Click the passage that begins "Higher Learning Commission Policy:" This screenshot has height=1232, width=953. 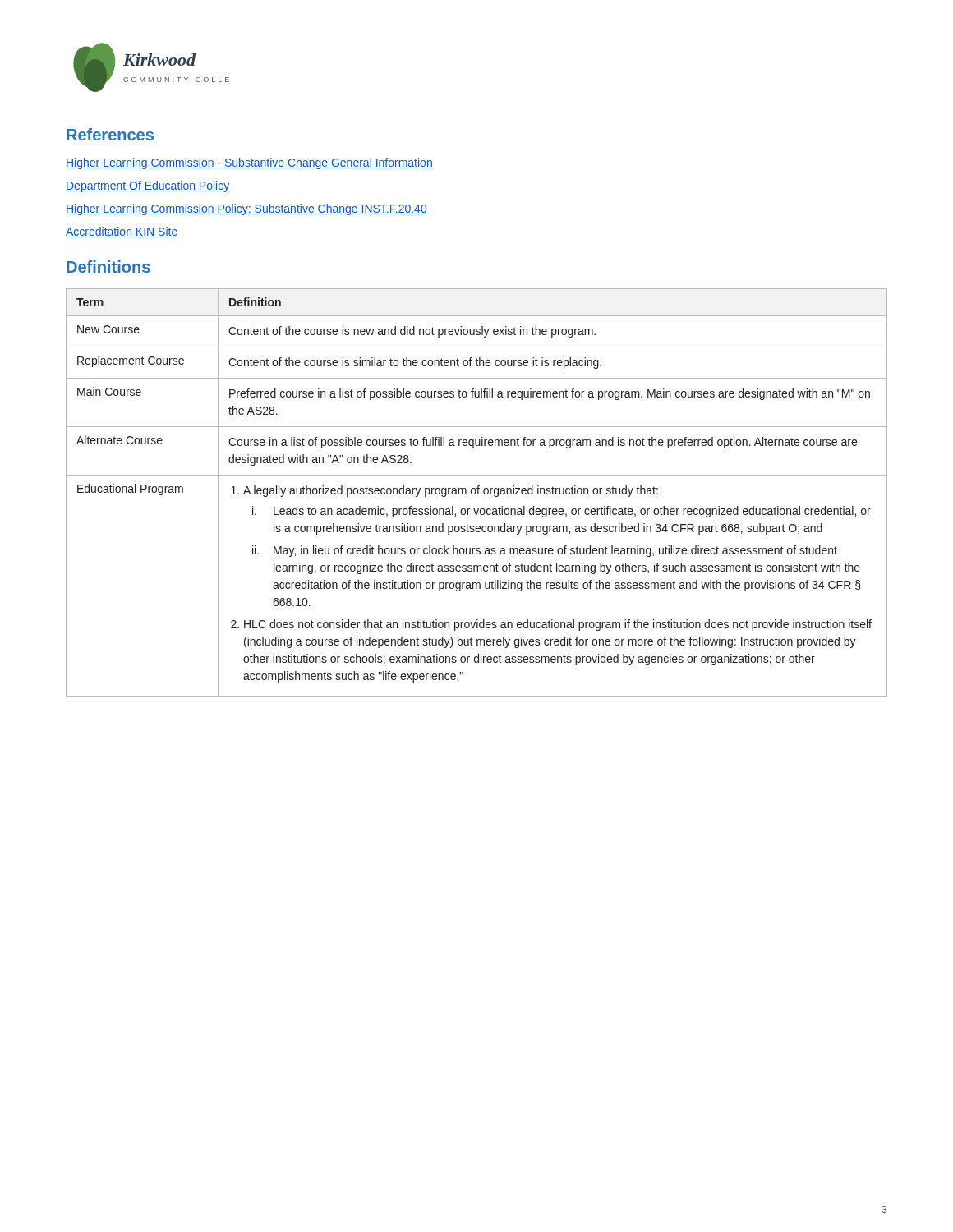pyautogui.click(x=246, y=209)
